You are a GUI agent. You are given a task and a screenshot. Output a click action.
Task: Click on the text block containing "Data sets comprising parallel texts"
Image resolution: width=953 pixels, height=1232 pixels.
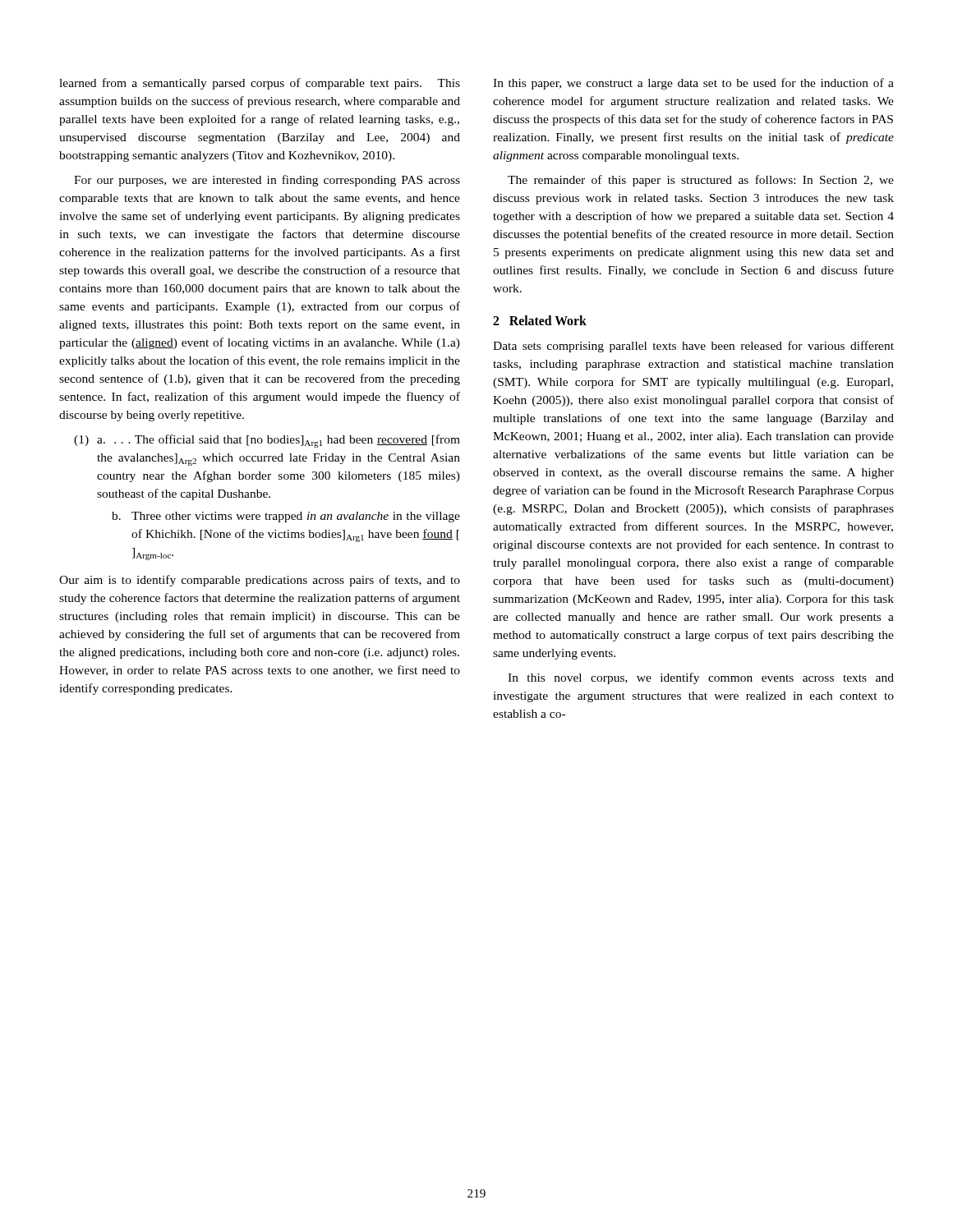(x=693, y=530)
